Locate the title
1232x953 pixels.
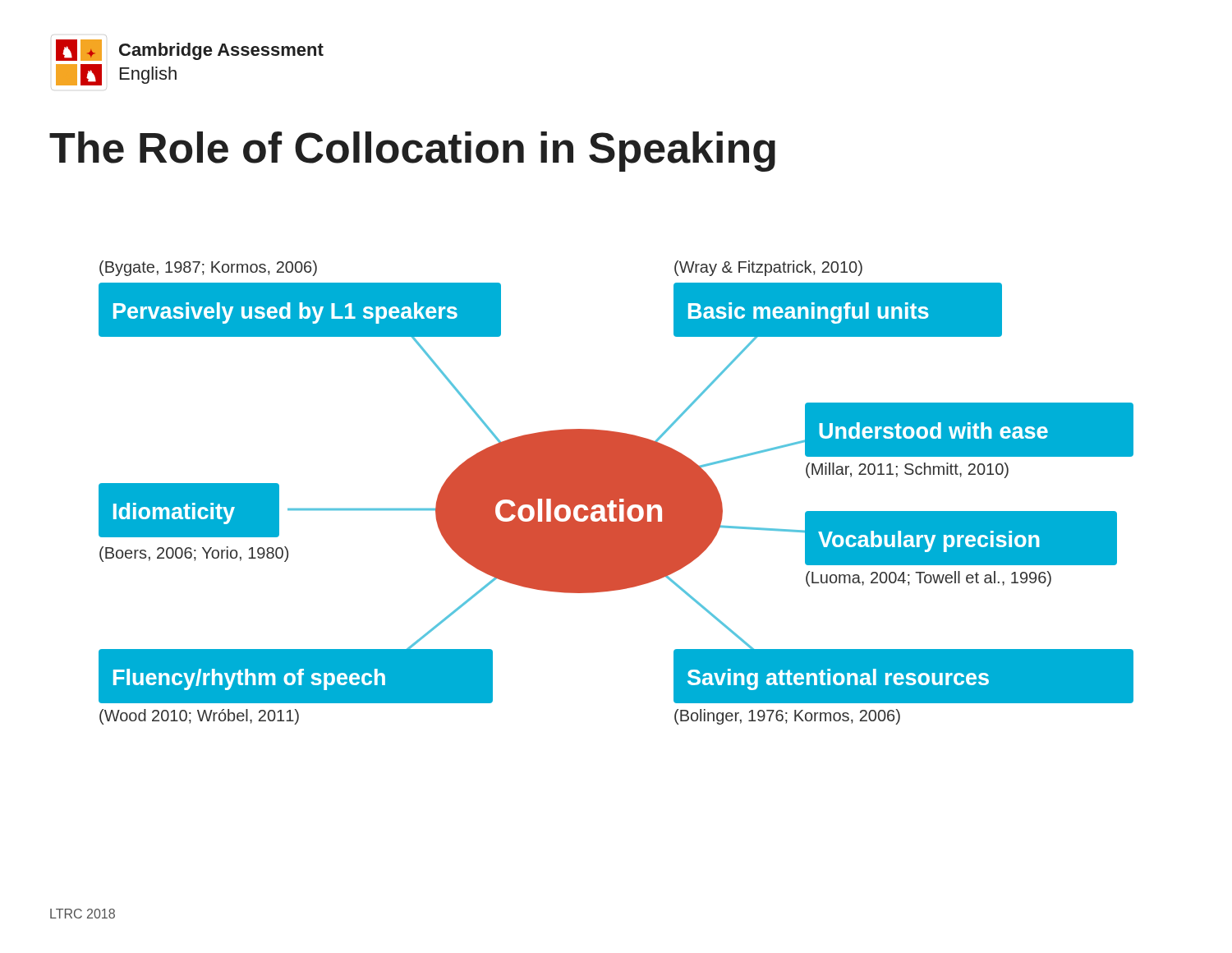point(414,148)
